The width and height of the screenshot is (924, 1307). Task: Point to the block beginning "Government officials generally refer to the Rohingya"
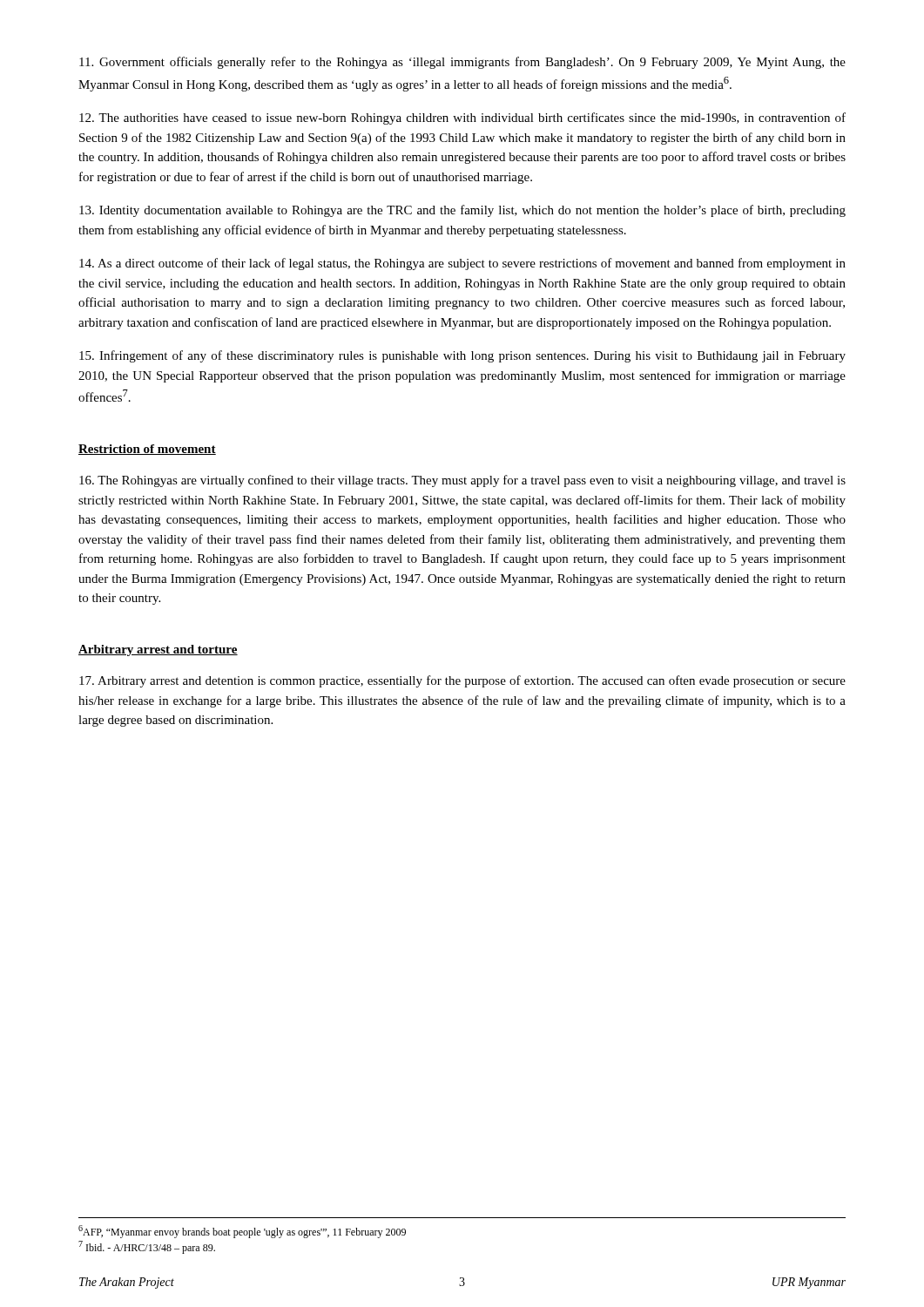coord(462,73)
